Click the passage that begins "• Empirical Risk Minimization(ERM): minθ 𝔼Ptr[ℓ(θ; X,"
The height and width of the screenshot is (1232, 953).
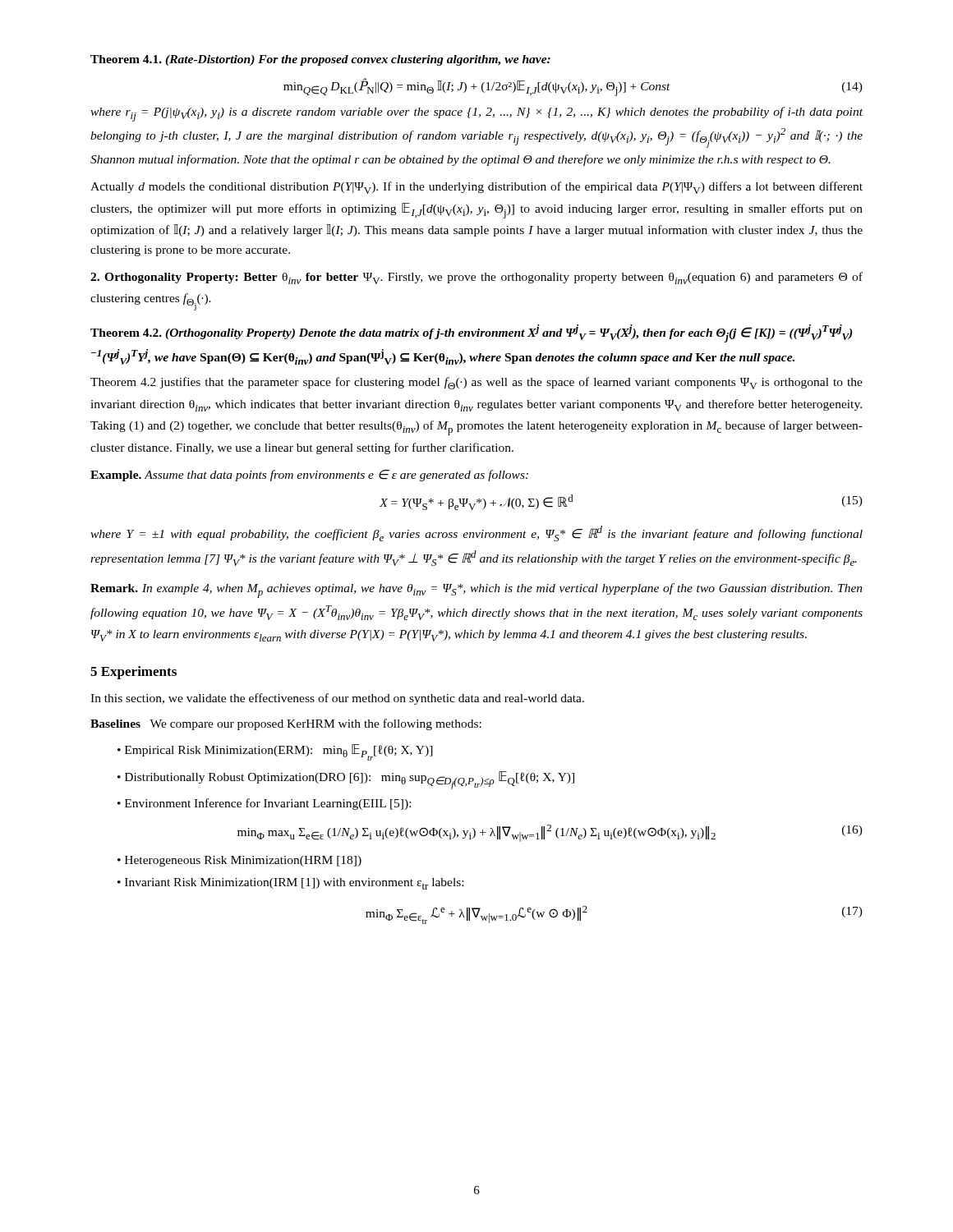(275, 752)
